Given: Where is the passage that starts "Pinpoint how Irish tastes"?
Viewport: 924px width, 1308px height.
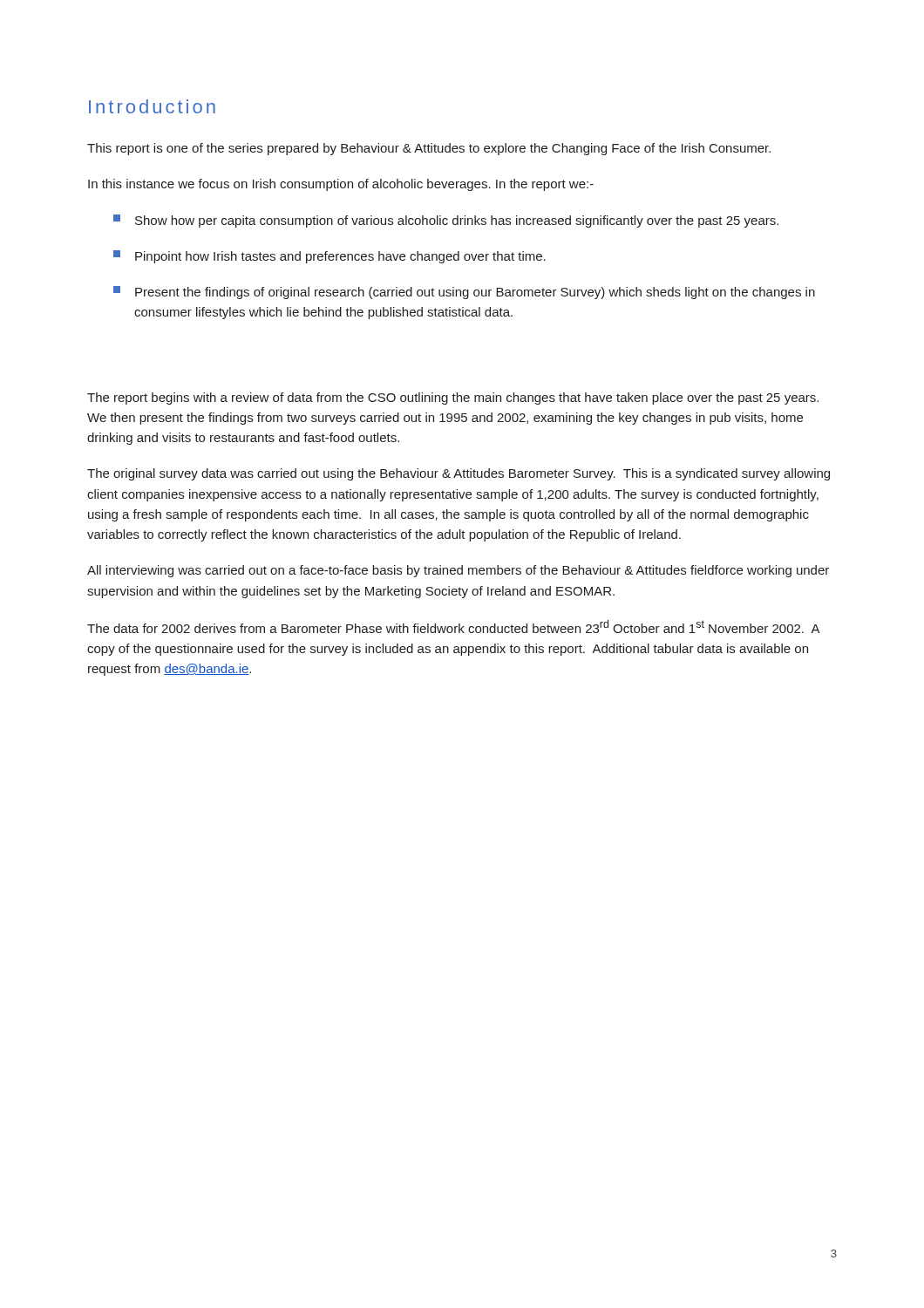Looking at the screenshot, I should coord(330,256).
